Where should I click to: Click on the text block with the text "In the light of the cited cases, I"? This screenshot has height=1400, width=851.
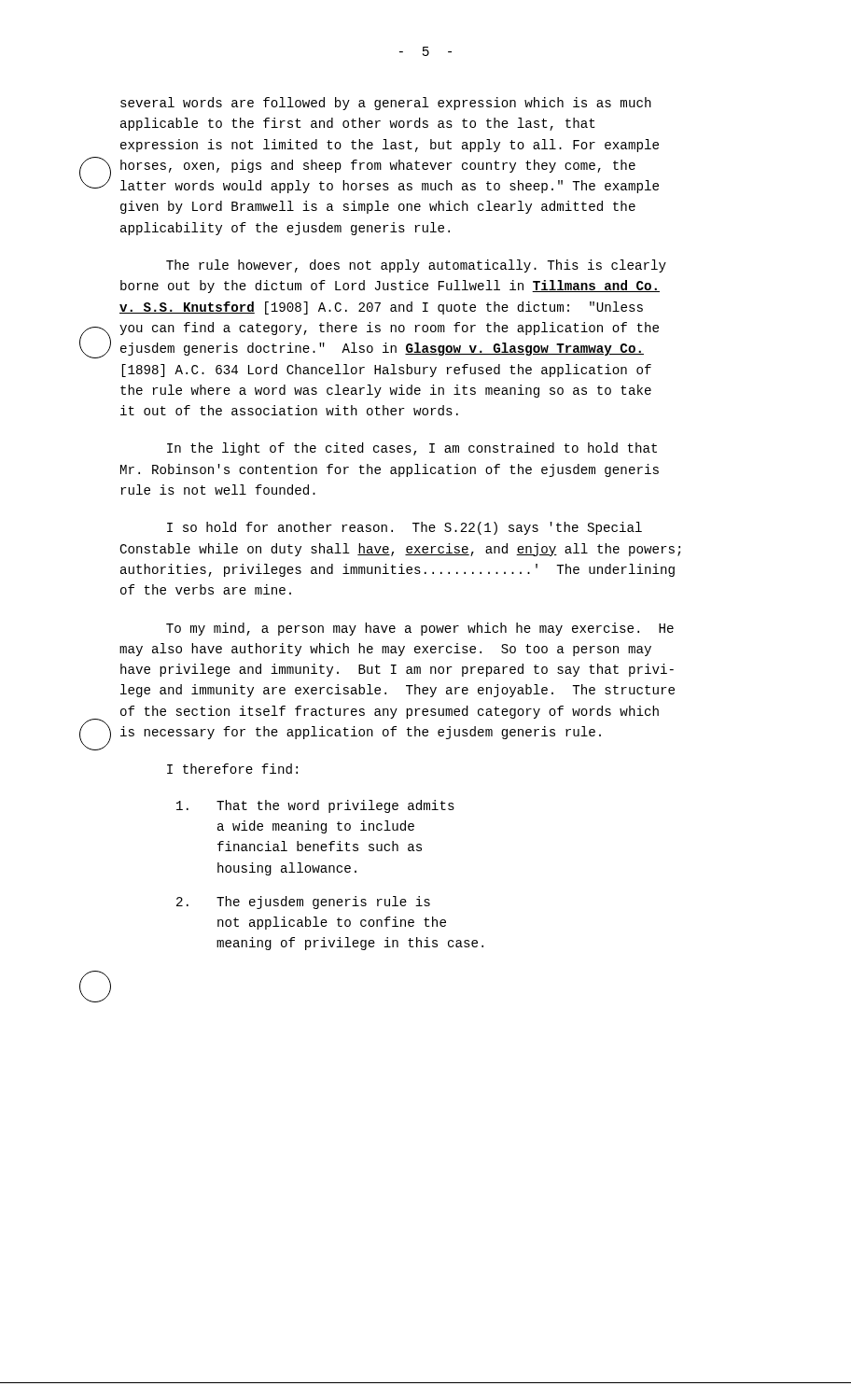390,470
